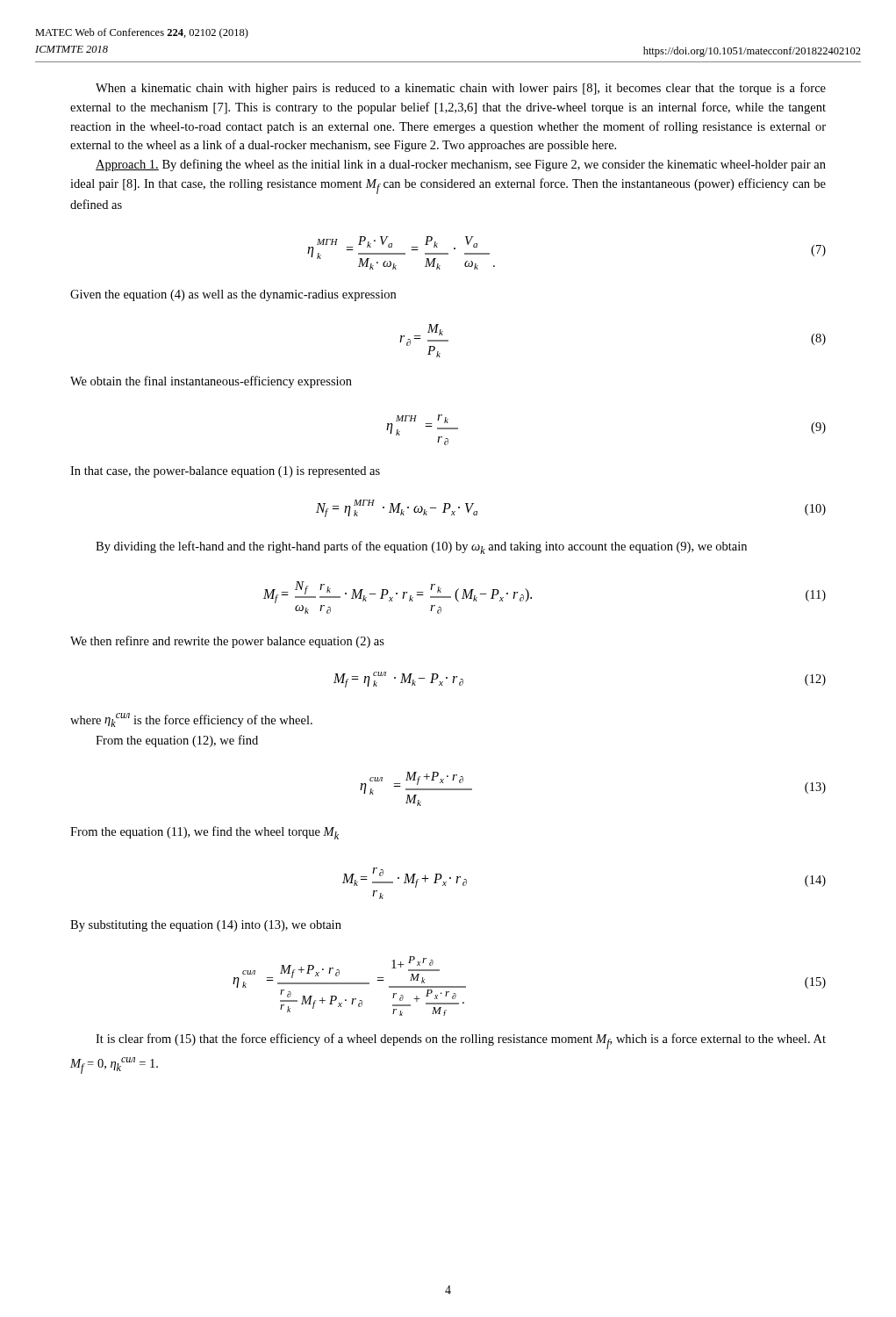
Task: Select the text block with the text "From the equation (11), we"
Action: (204, 833)
